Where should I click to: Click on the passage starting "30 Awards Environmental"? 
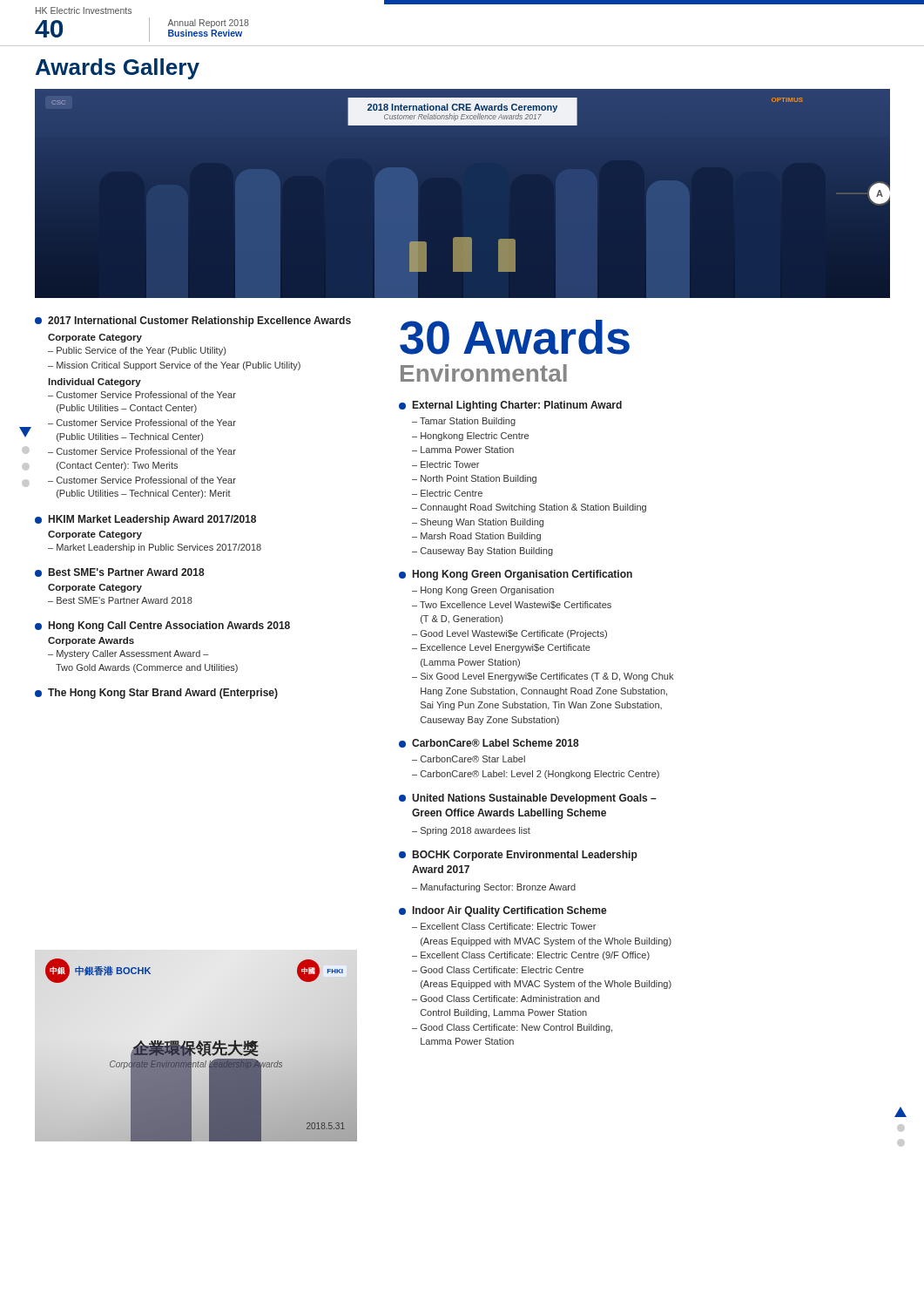click(515, 351)
